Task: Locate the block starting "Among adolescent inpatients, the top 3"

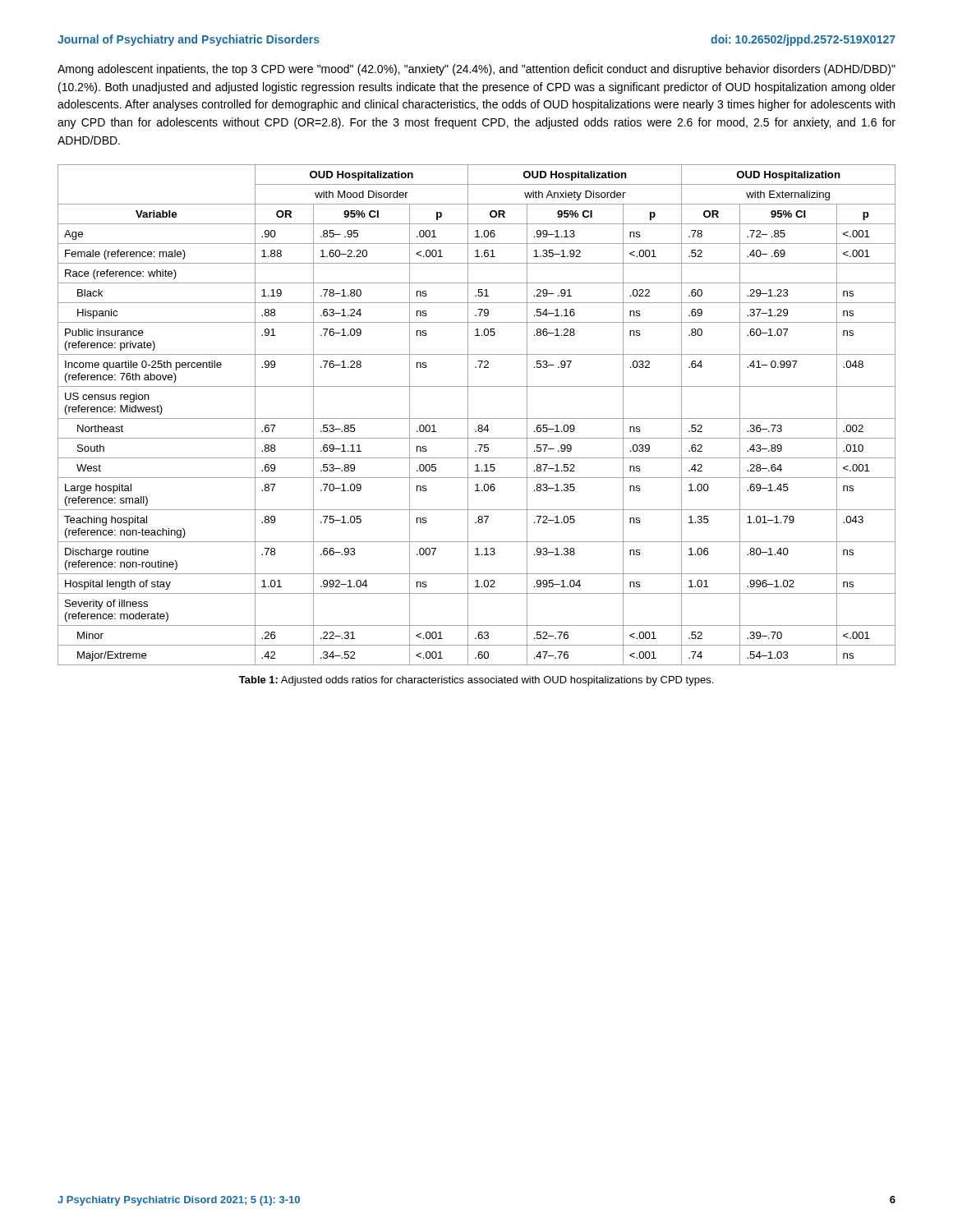Action: 476,105
